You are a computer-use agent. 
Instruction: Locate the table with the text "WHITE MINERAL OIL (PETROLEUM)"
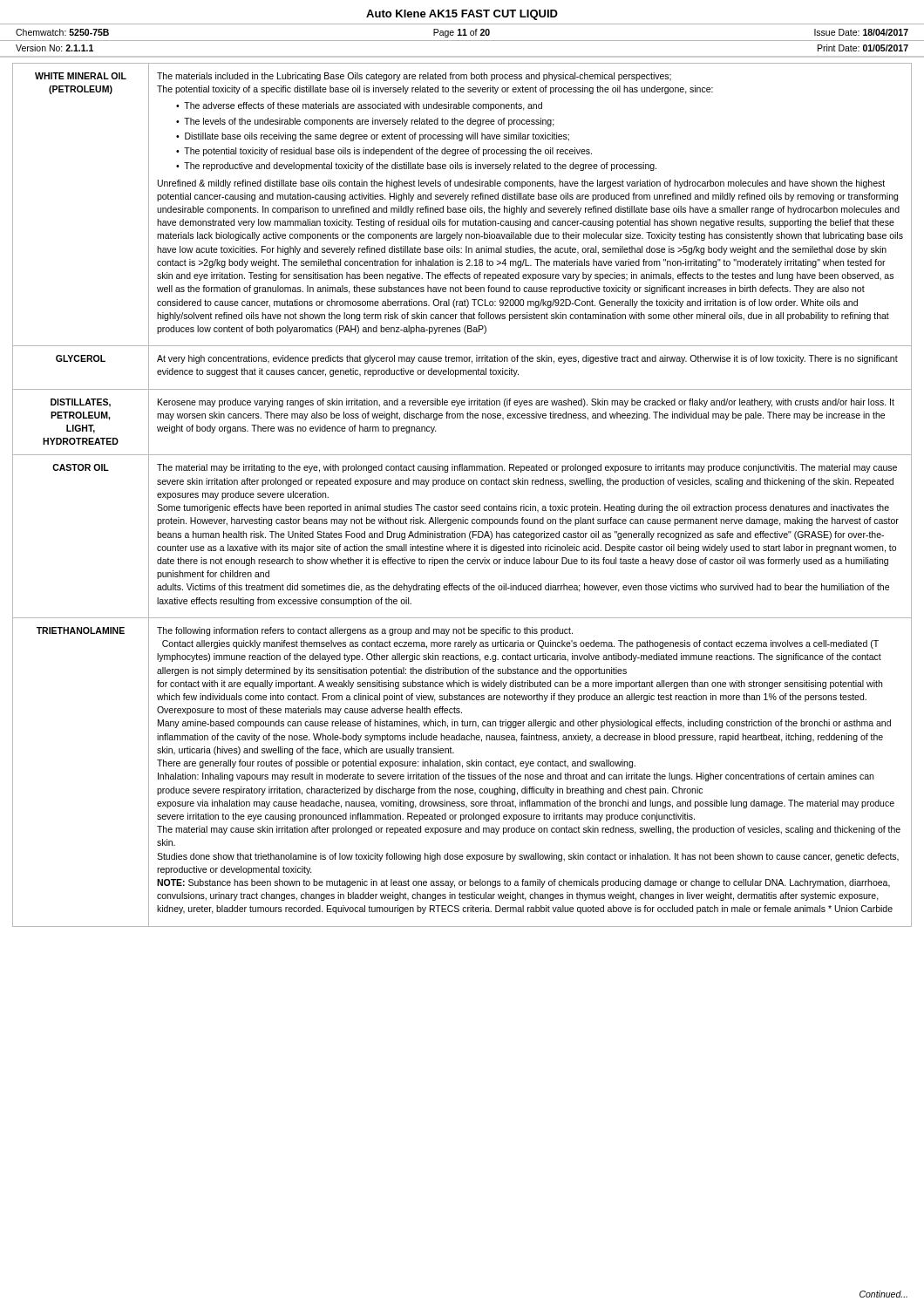click(x=462, y=495)
